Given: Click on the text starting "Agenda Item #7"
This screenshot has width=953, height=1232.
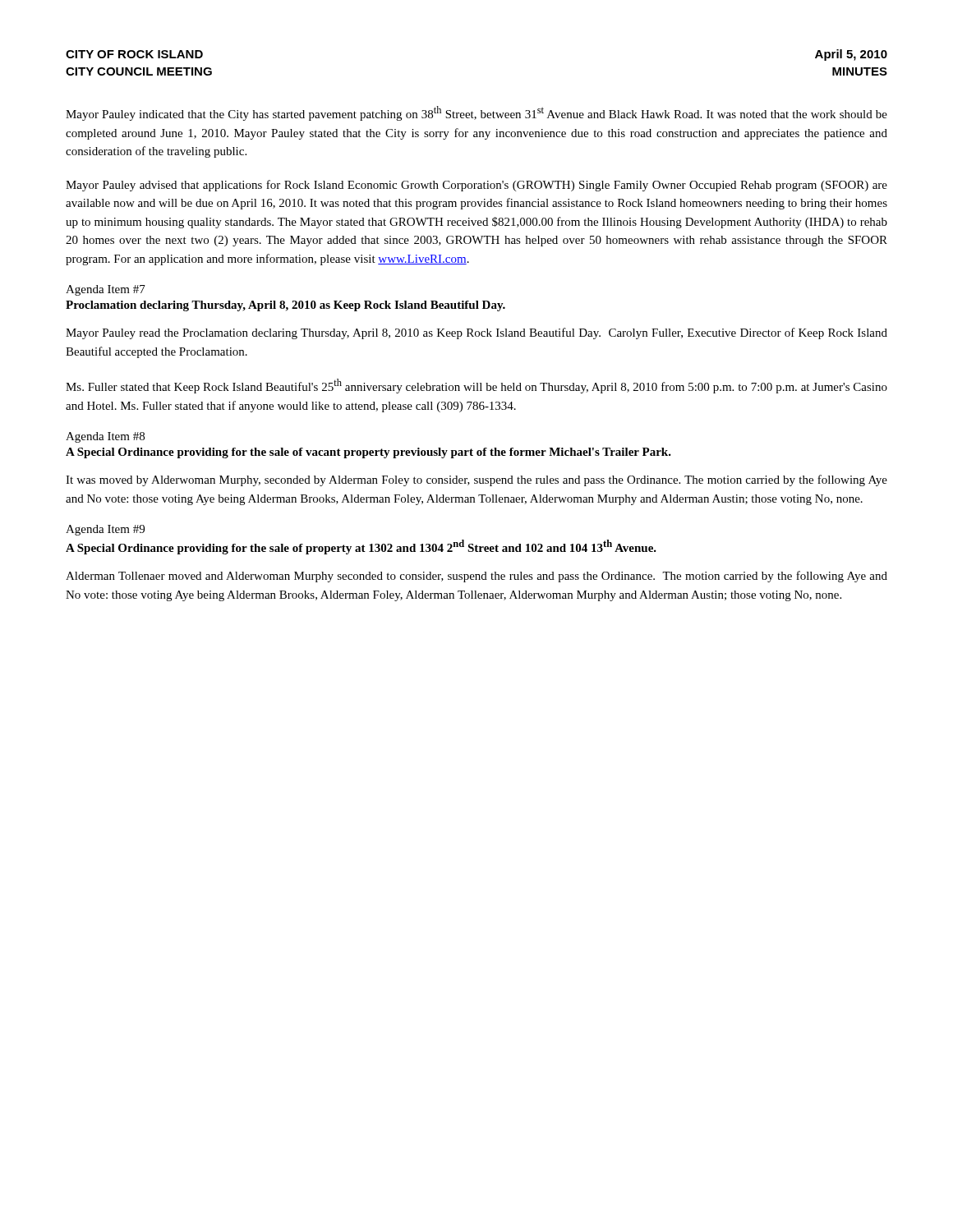Looking at the screenshot, I should 105,289.
